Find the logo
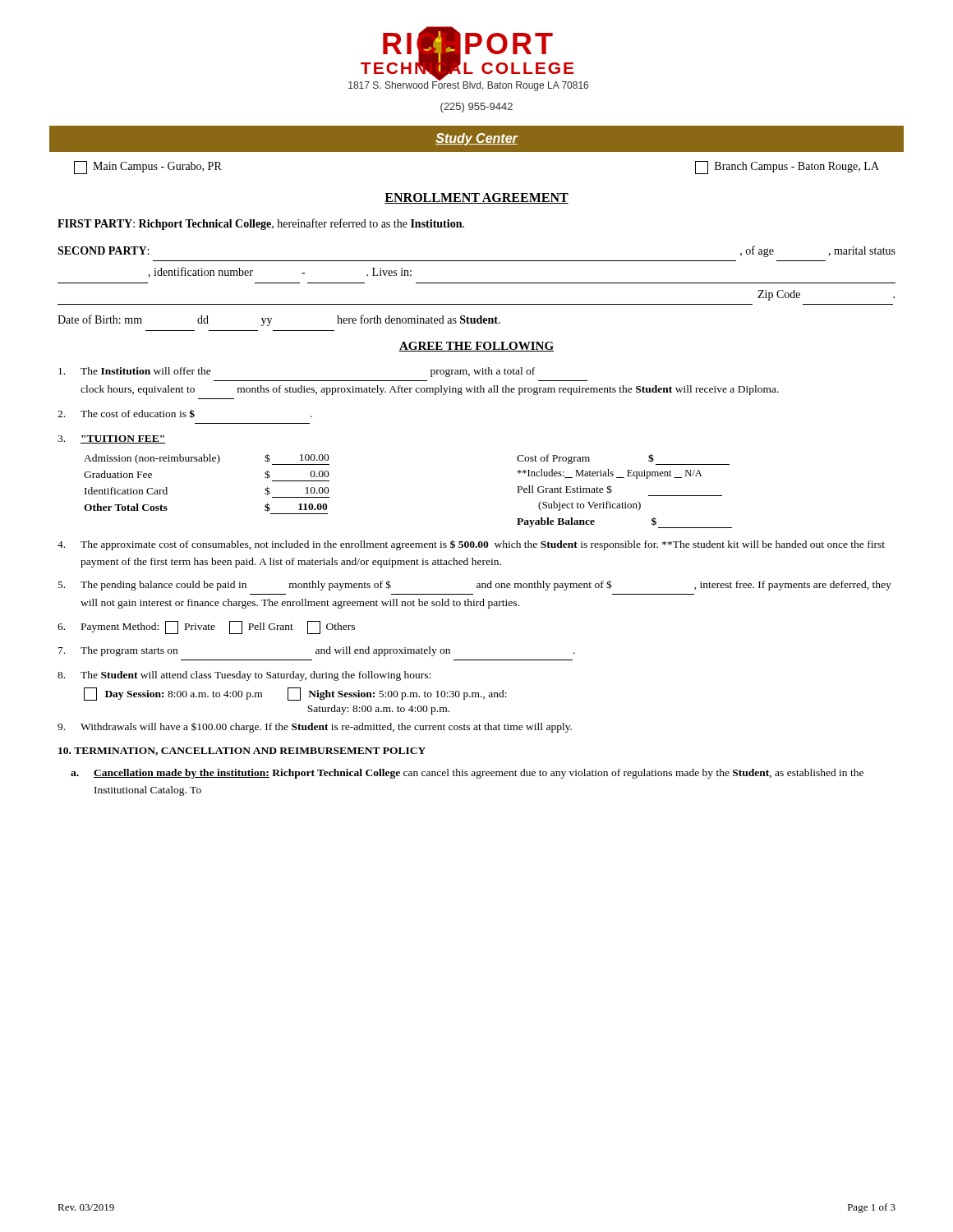Image resolution: width=953 pixels, height=1232 pixels. [476, 59]
